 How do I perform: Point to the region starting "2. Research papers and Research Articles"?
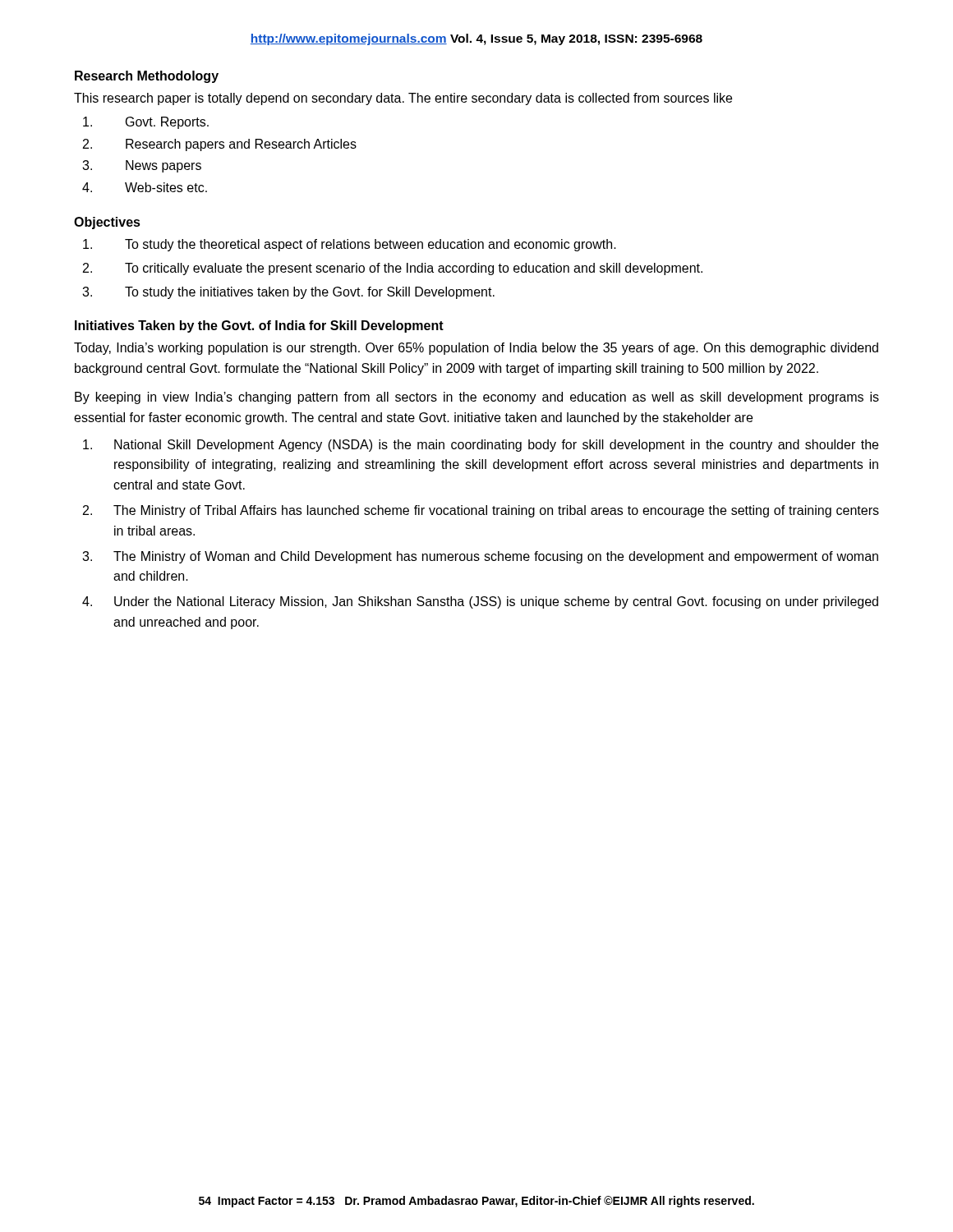220,145
